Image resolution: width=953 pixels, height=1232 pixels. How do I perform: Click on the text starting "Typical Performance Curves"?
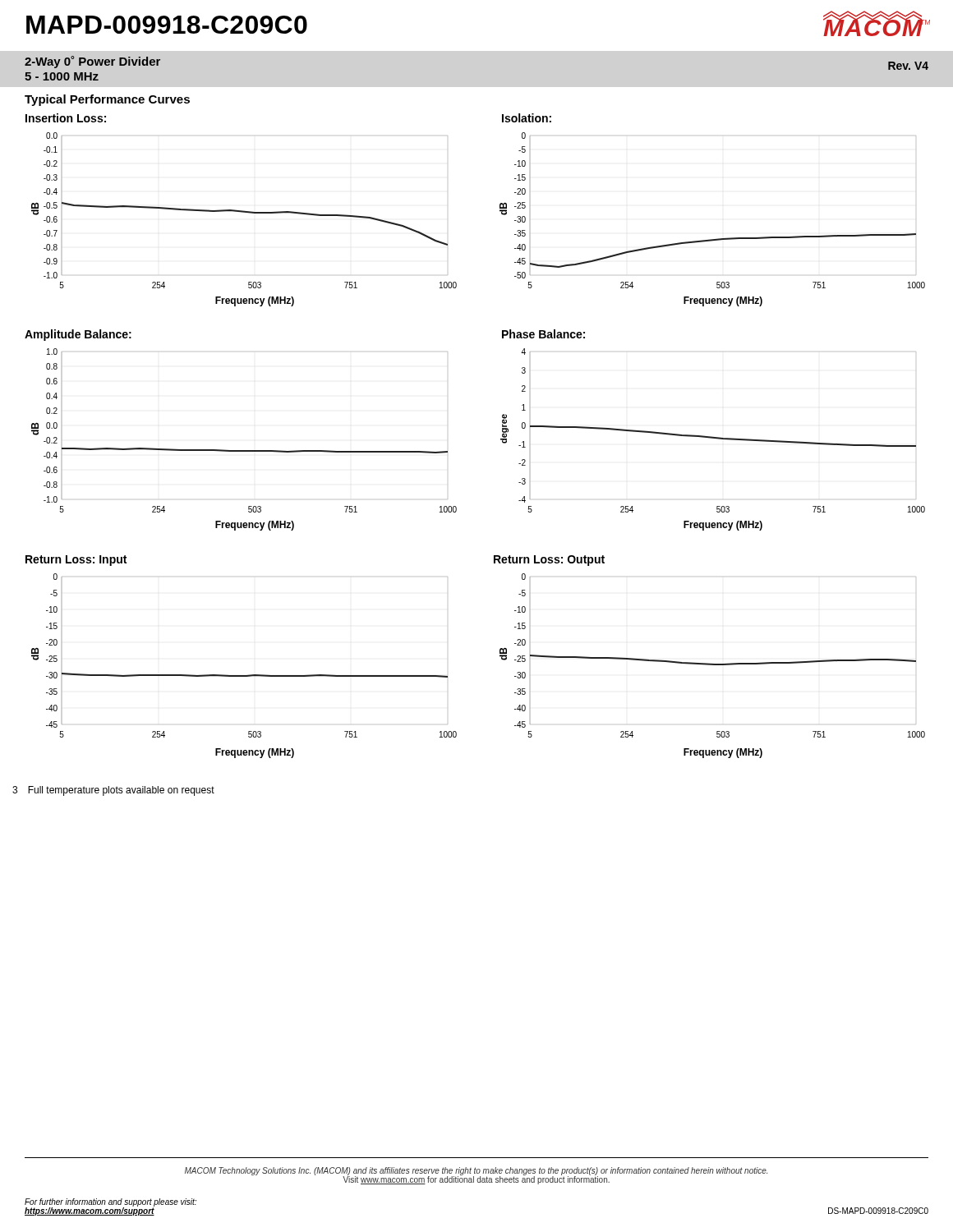(107, 99)
